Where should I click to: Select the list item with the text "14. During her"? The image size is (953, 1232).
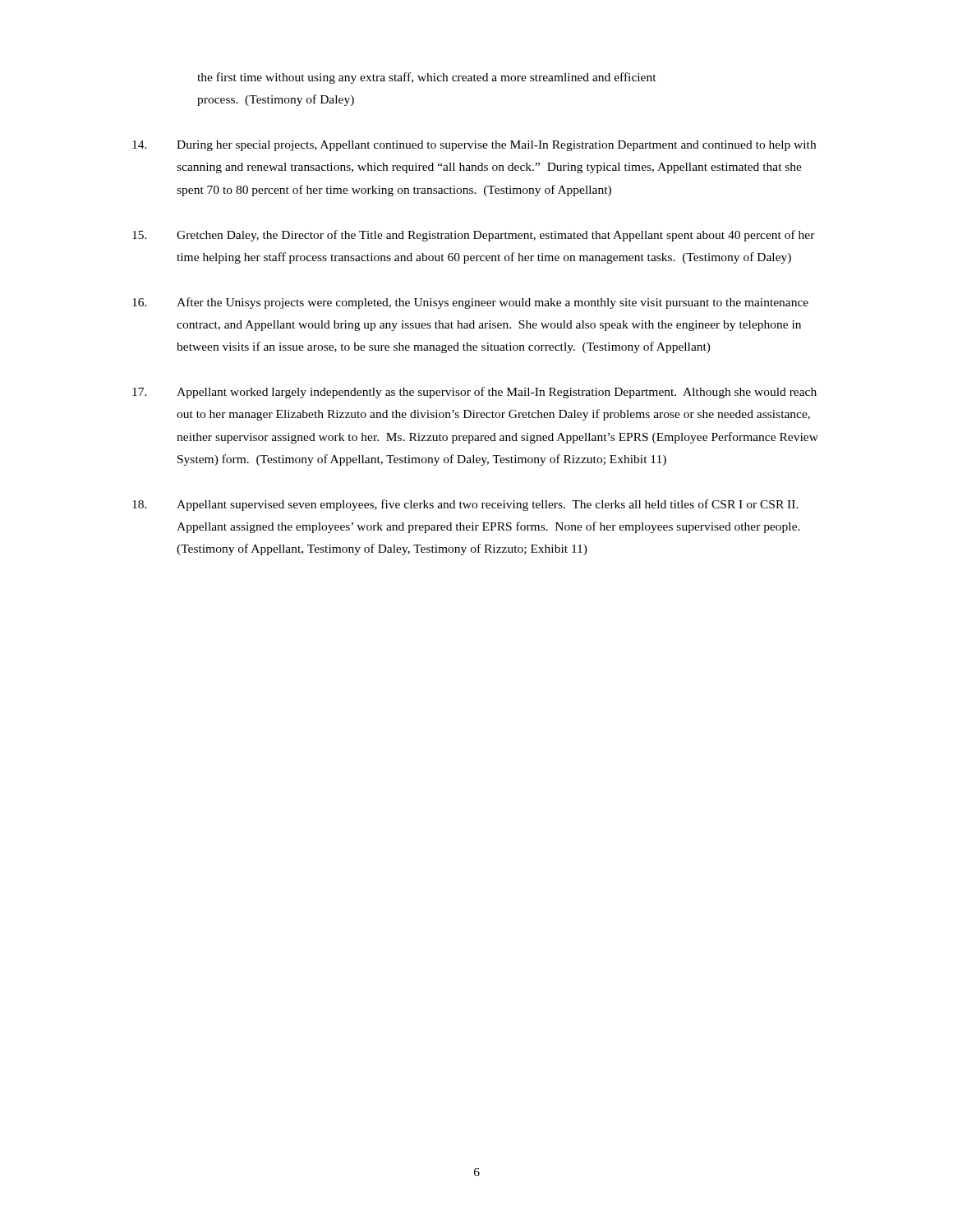coord(476,167)
